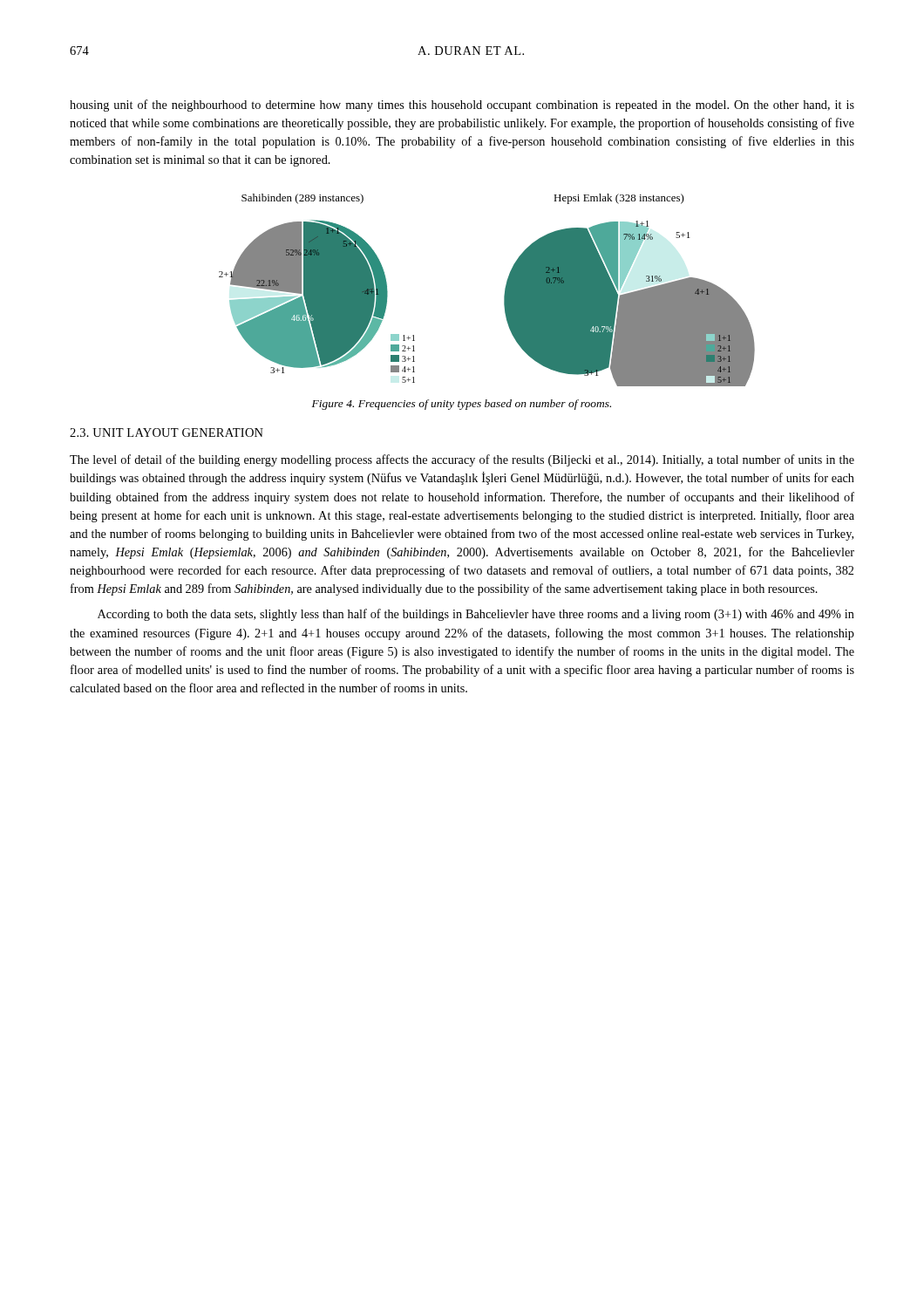
Task: Select the text block that says "According to both the data sets, slightly"
Action: click(462, 651)
